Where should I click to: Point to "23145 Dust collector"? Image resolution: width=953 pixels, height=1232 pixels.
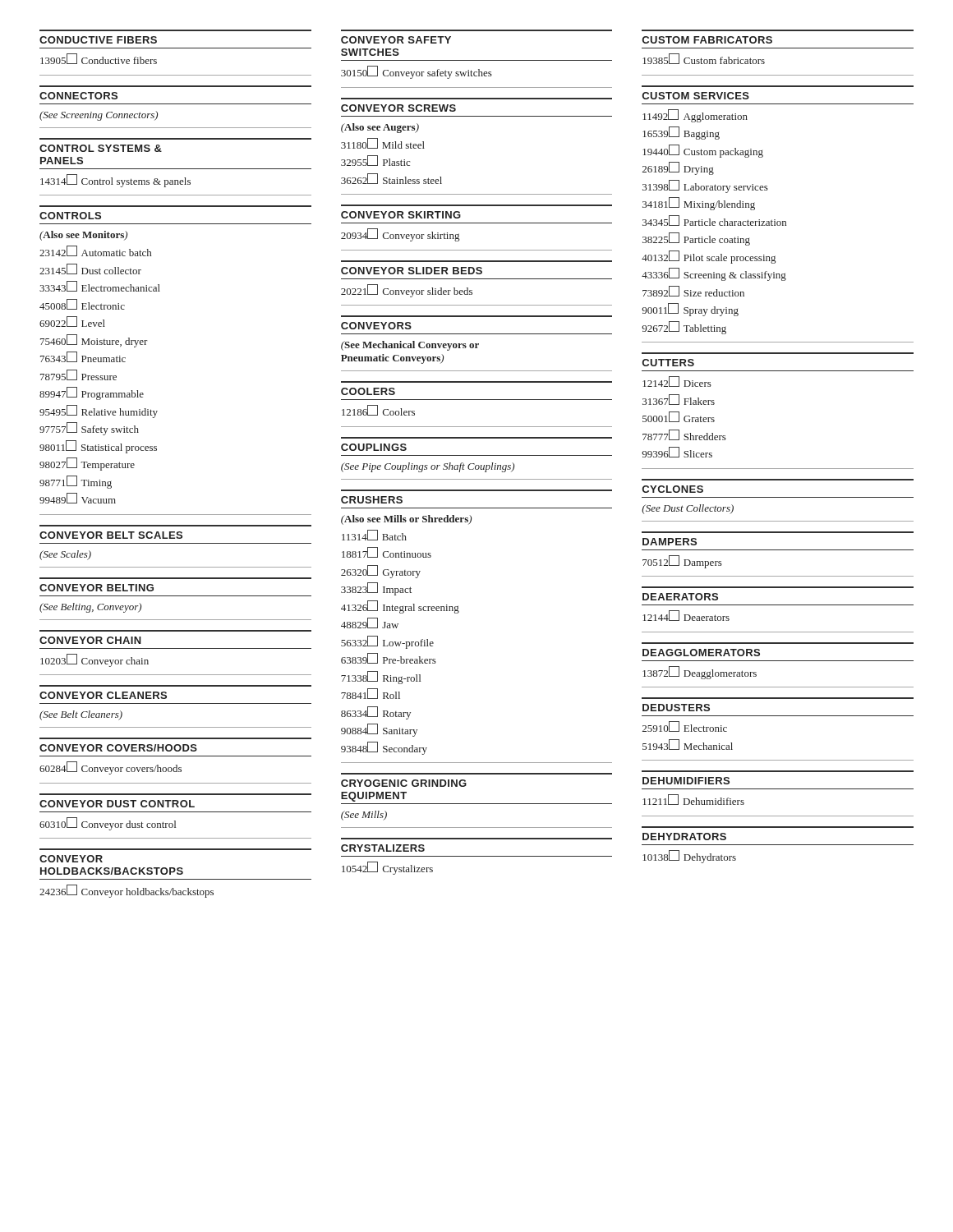[x=90, y=270]
